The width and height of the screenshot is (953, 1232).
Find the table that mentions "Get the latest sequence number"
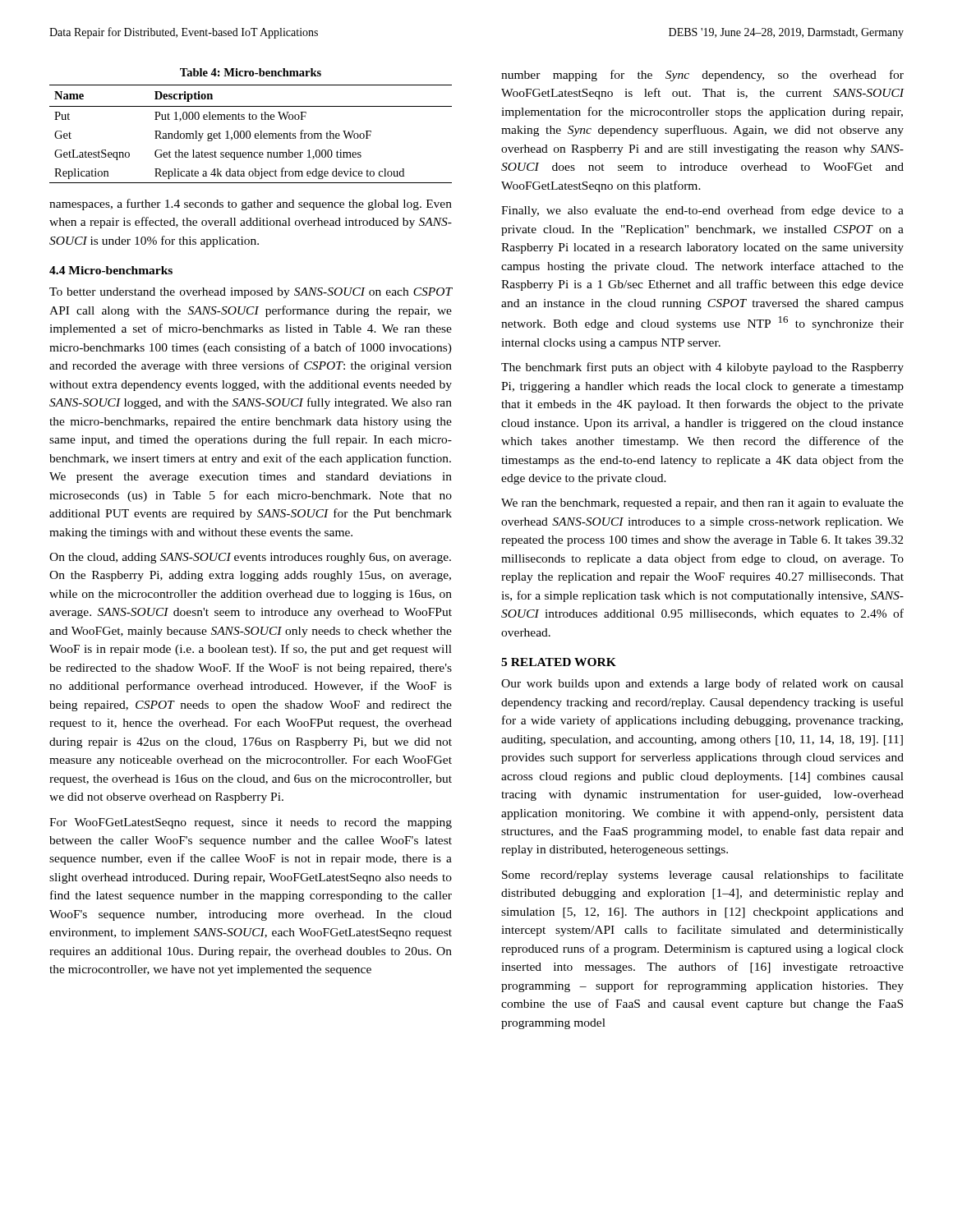[251, 134]
